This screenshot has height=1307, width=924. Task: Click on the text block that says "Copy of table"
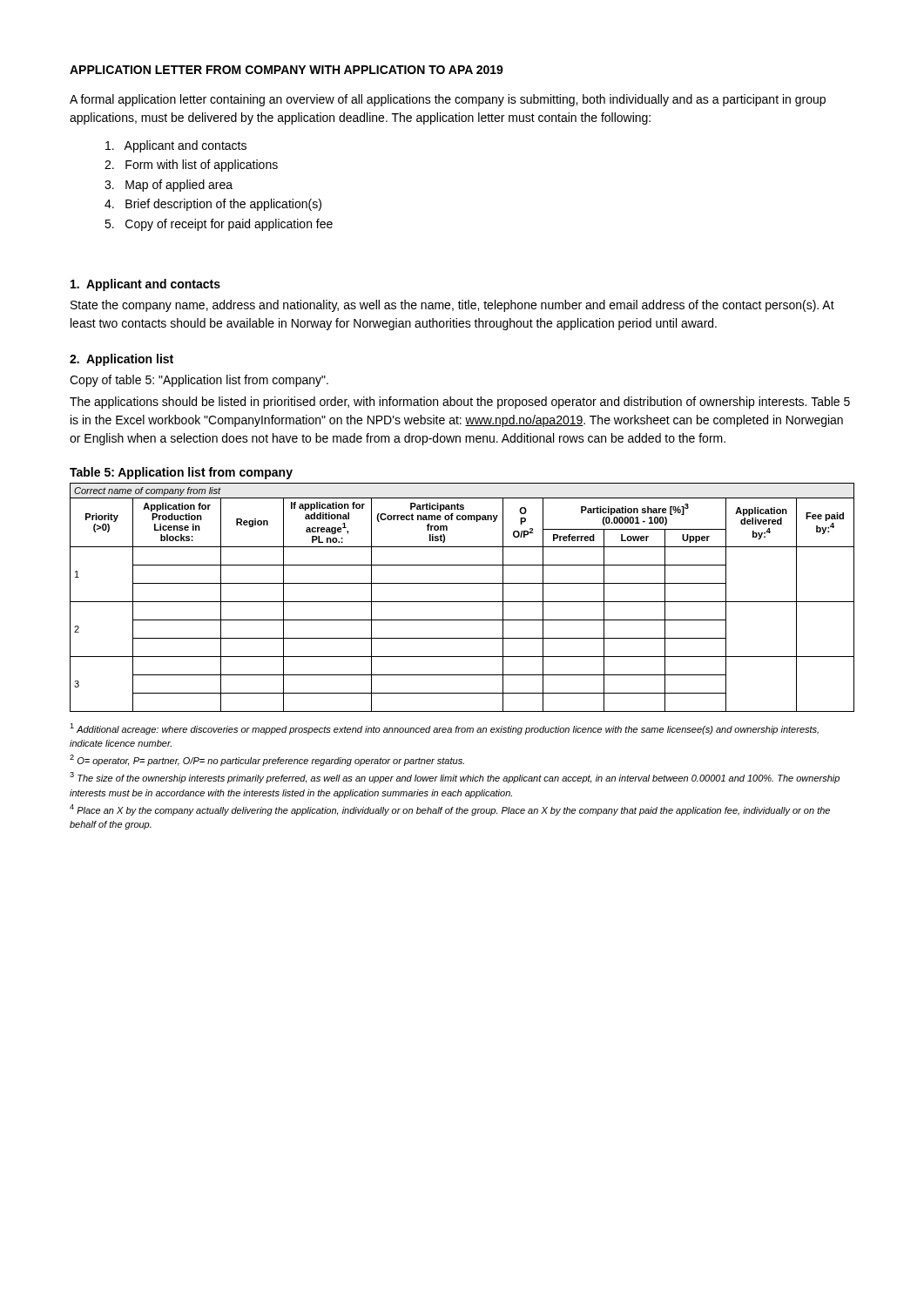point(199,380)
